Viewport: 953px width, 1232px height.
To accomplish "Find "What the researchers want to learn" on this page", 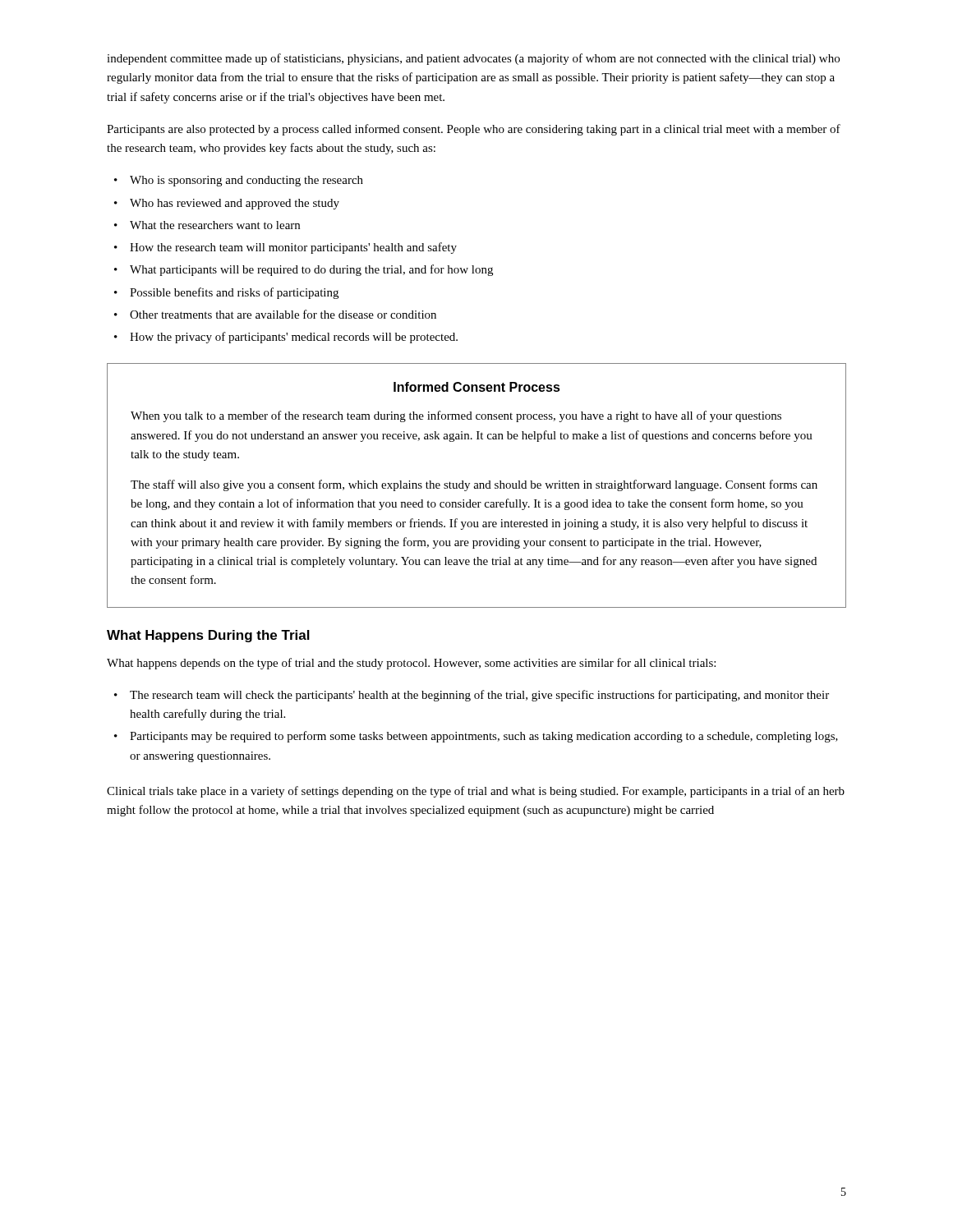I will click(x=215, y=225).
